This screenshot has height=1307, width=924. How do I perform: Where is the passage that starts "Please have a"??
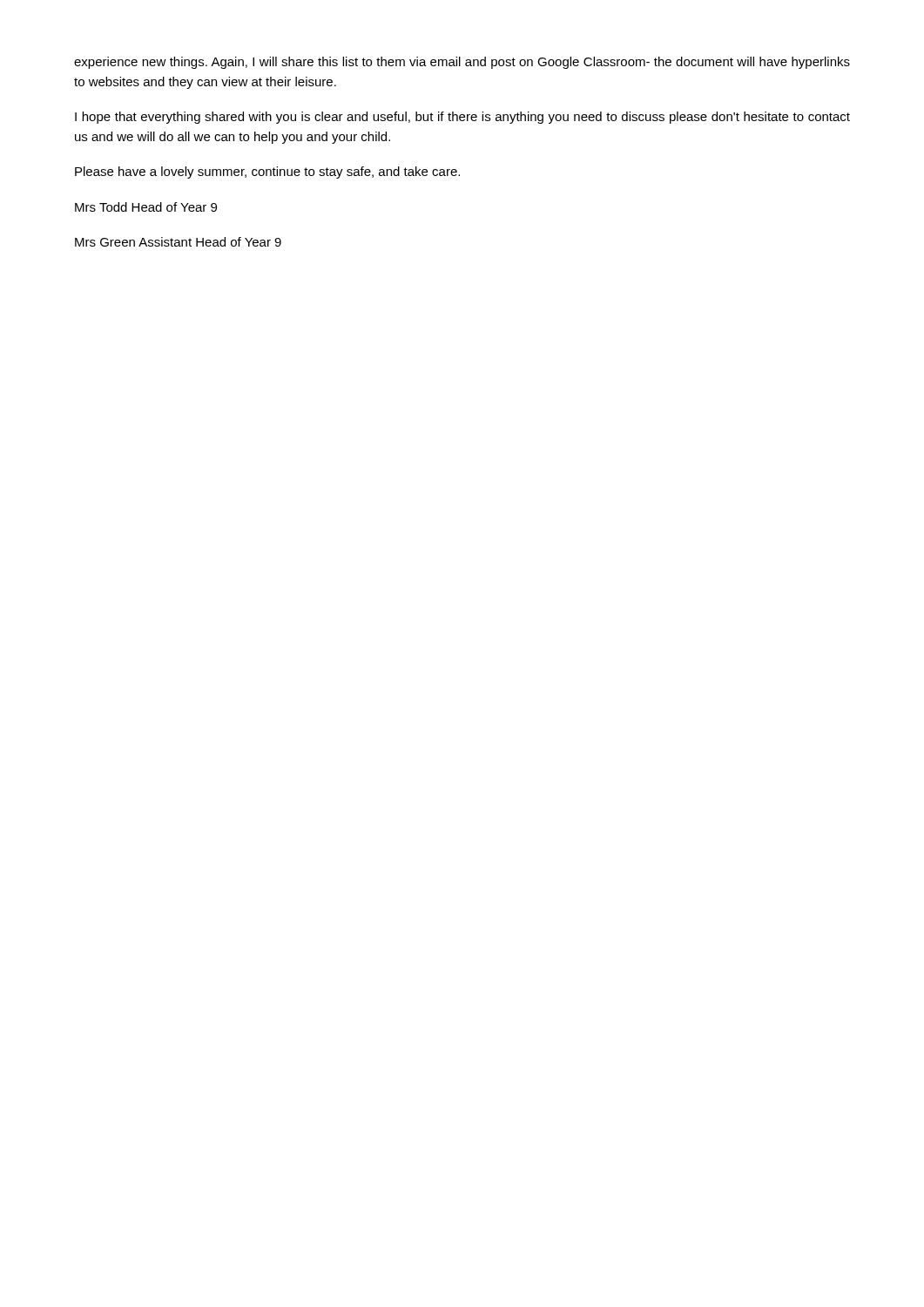(268, 171)
